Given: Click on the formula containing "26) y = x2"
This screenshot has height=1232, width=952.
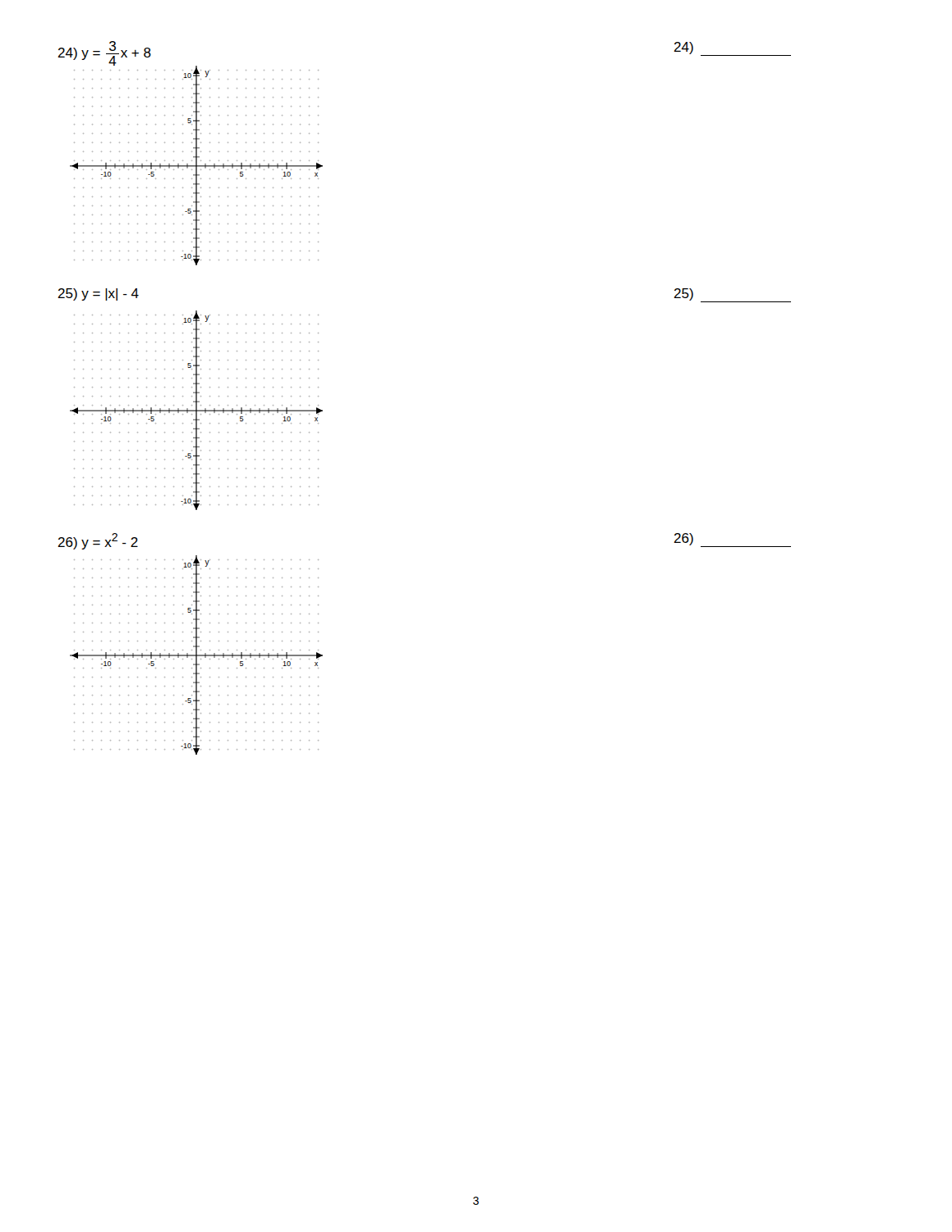Looking at the screenshot, I should click(98, 540).
